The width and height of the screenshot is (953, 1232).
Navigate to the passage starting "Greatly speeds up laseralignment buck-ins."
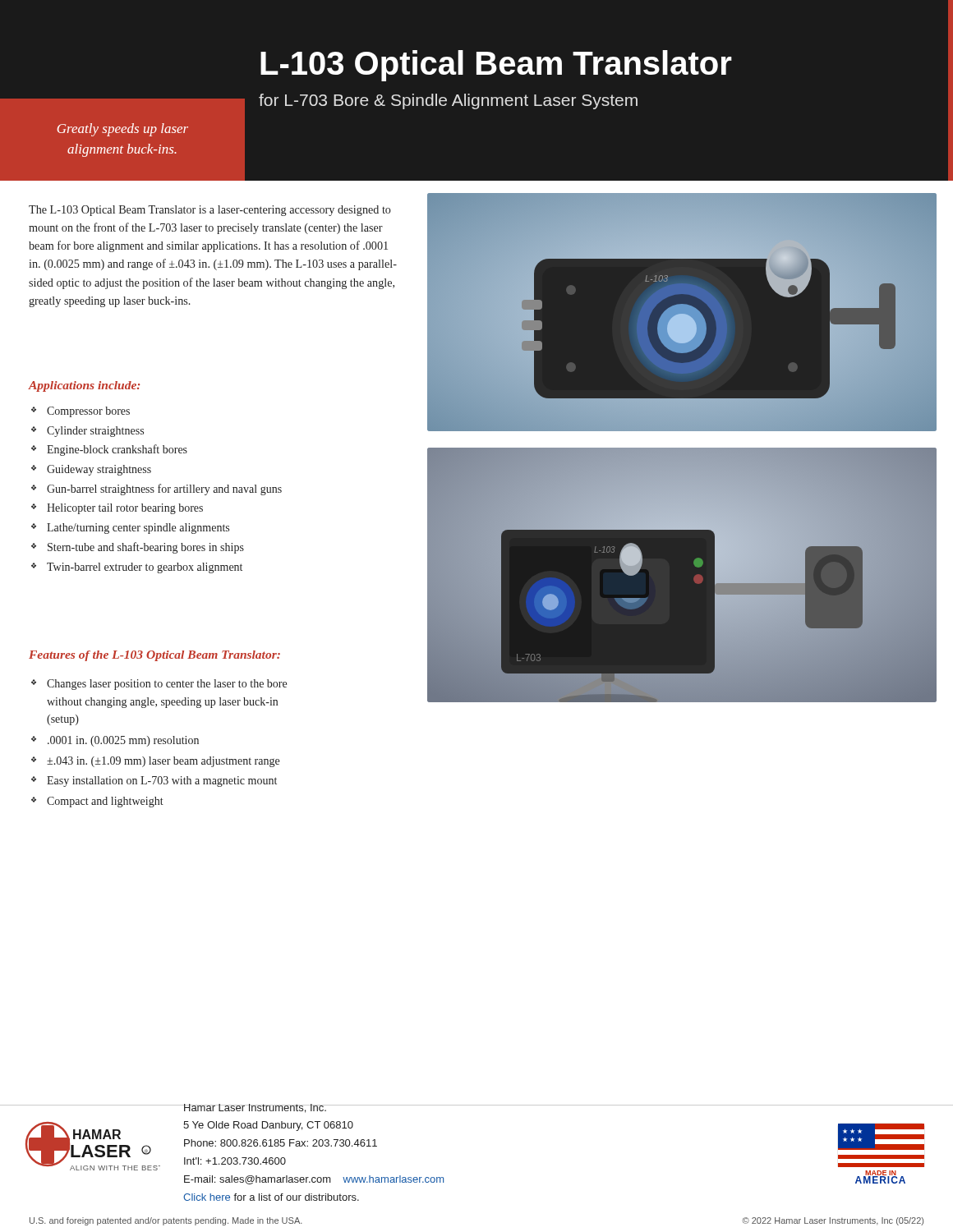click(122, 140)
